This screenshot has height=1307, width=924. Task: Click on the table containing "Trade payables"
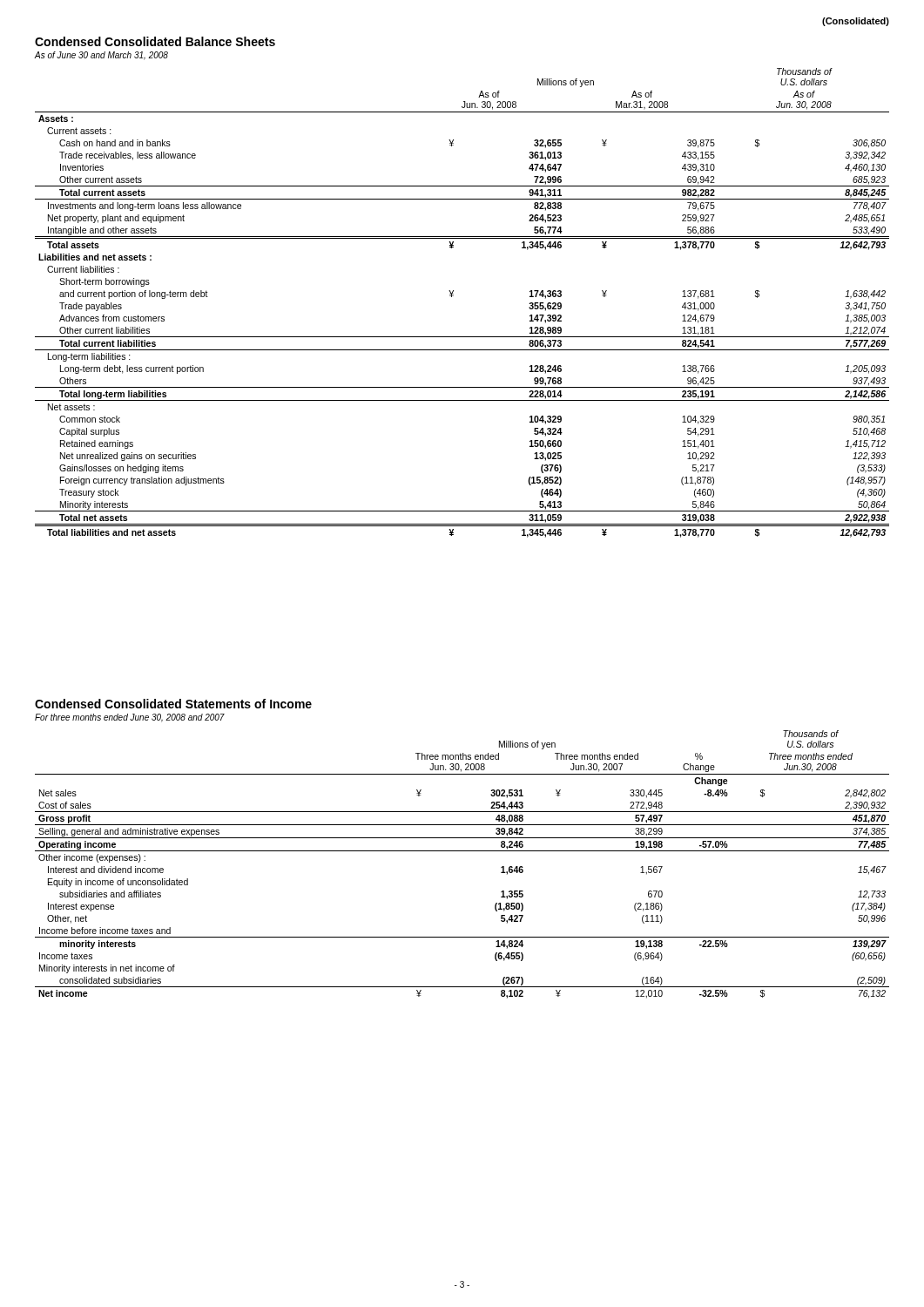point(462,302)
